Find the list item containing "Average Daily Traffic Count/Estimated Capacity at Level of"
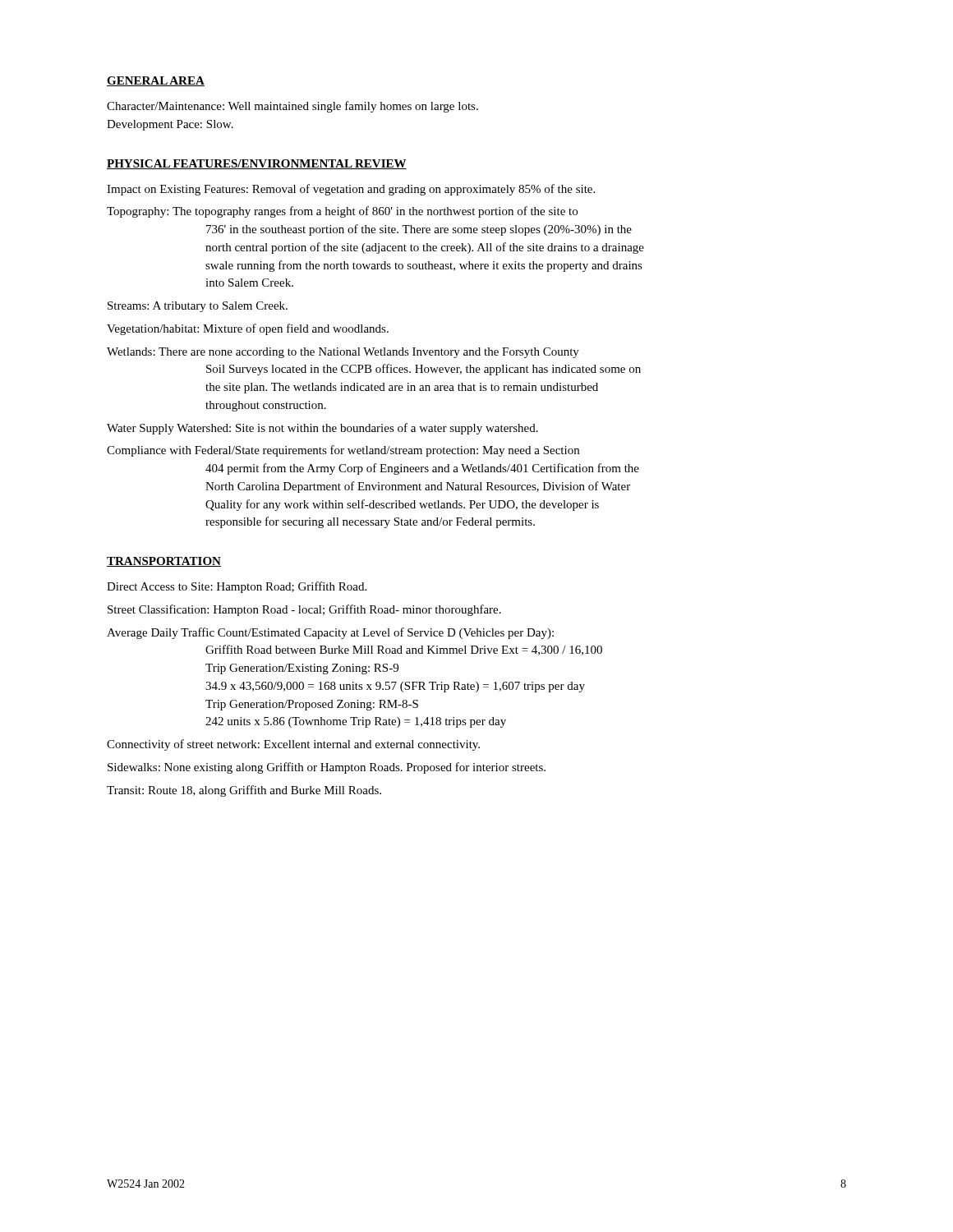This screenshot has height=1232, width=953. click(x=476, y=678)
